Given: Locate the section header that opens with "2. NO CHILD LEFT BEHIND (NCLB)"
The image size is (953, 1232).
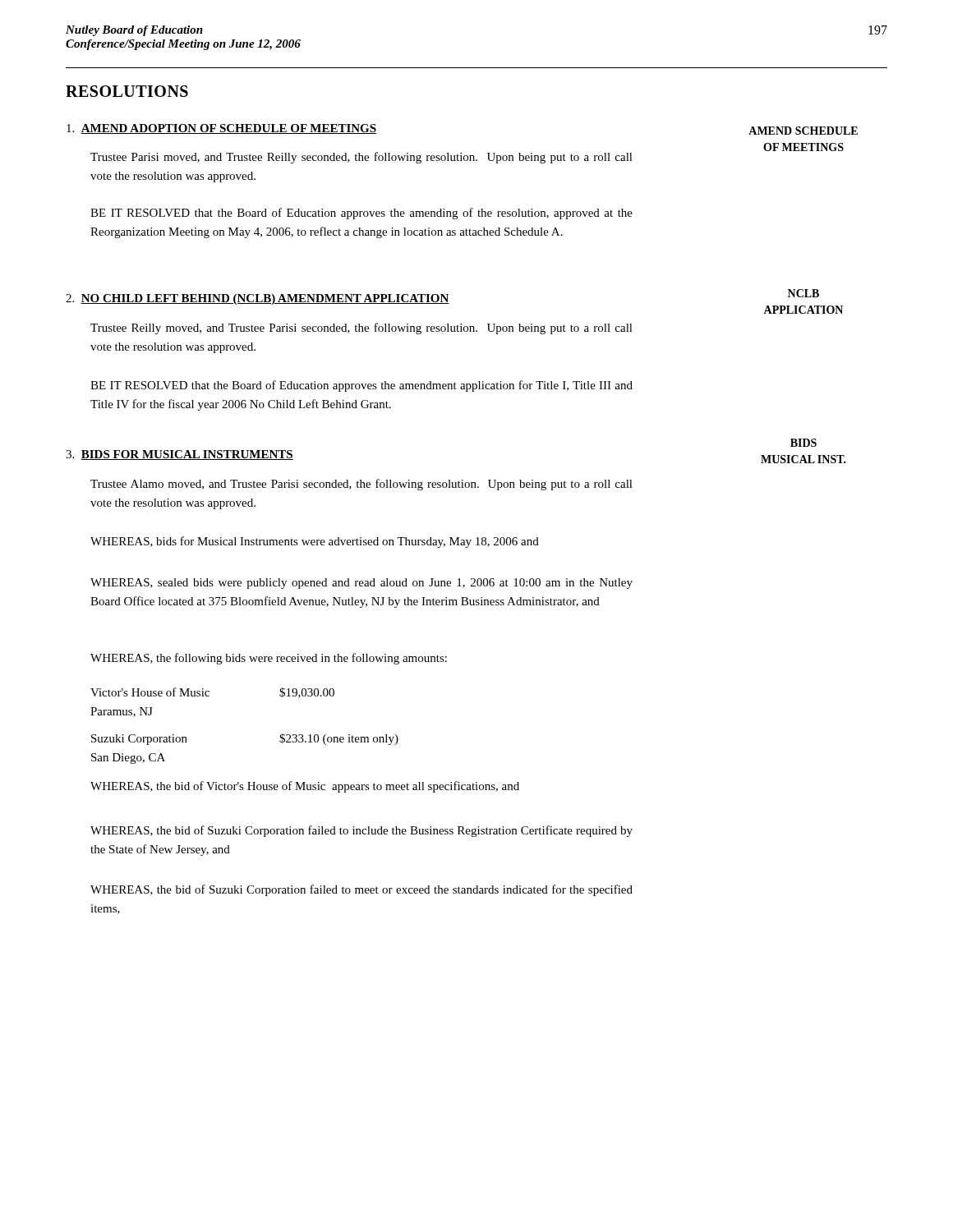Looking at the screenshot, I should pos(257,298).
